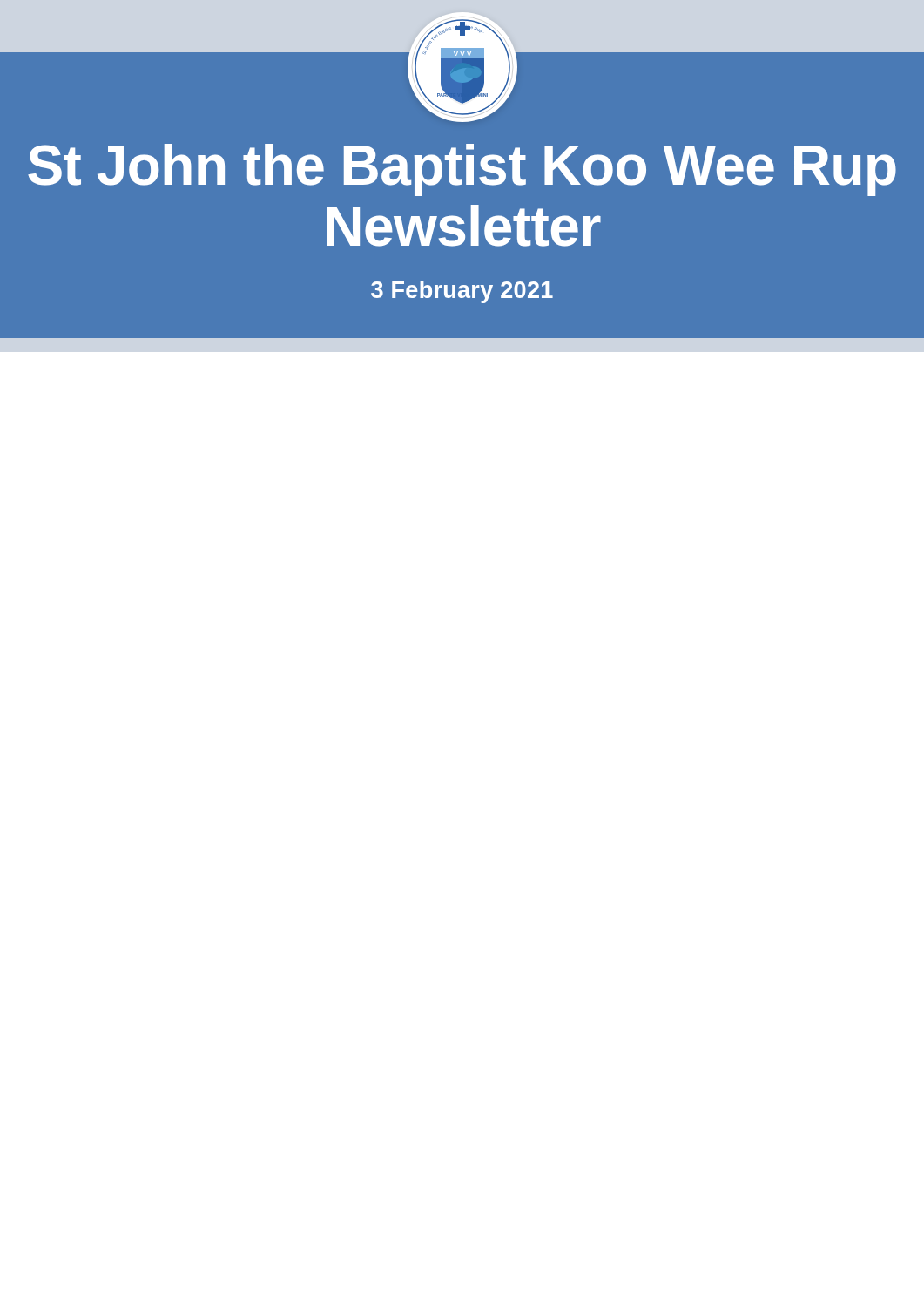Point to "St John the Baptist Koo Wee RupNewsletter"
This screenshot has width=924, height=1307.
point(462,196)
